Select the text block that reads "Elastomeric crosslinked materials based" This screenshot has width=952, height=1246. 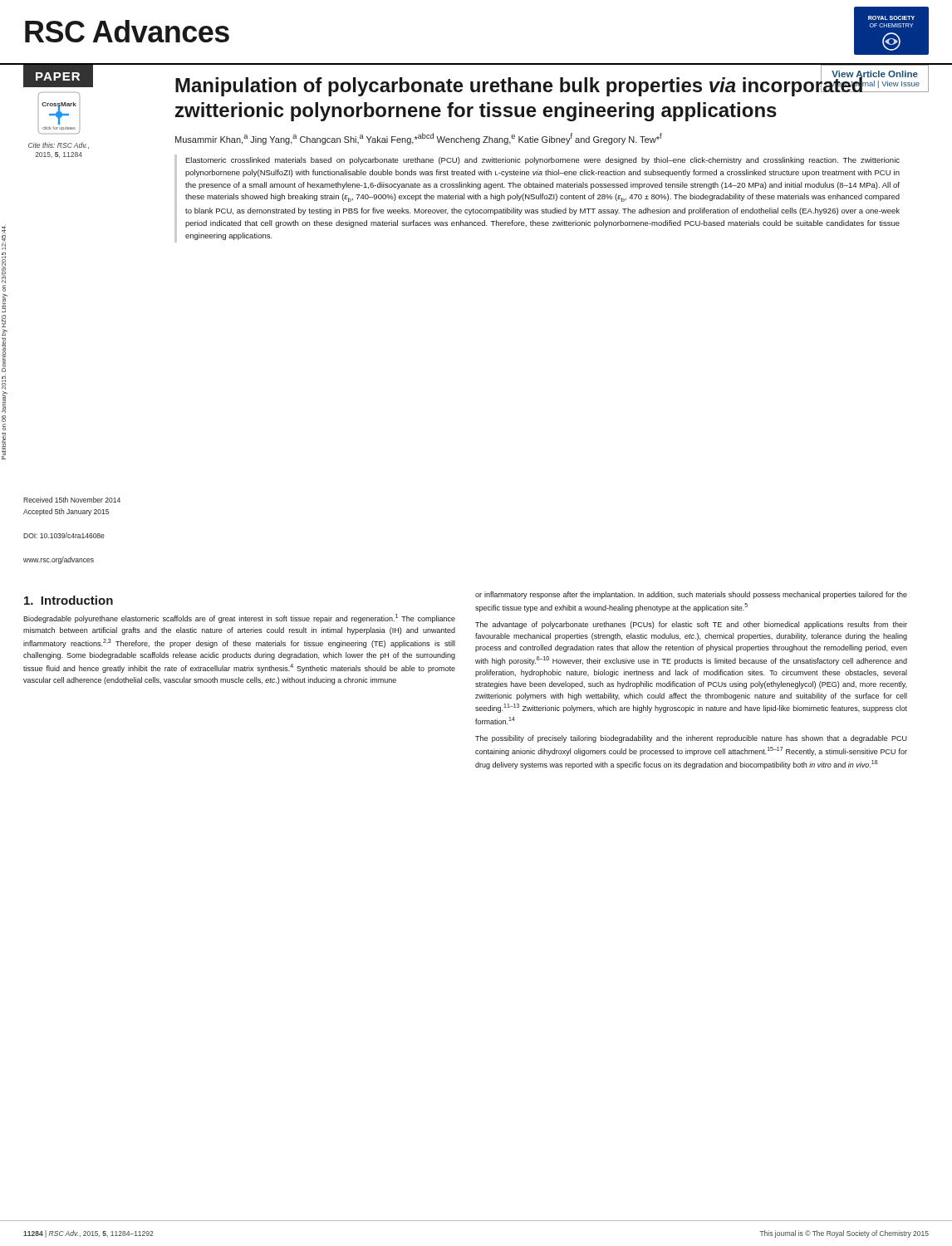(542, 198)
